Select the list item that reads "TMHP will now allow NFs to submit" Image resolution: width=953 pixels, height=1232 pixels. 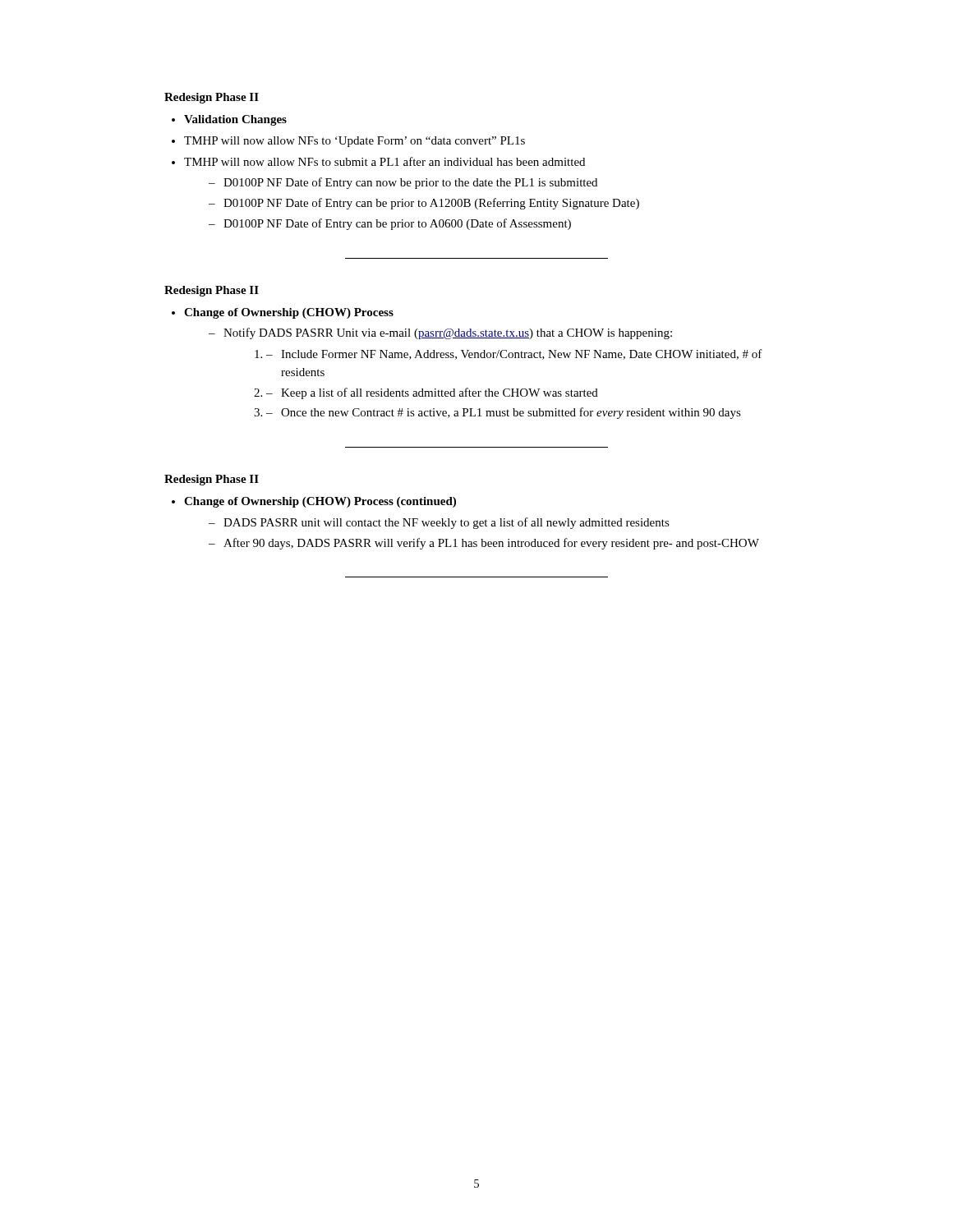click(486, 194)
